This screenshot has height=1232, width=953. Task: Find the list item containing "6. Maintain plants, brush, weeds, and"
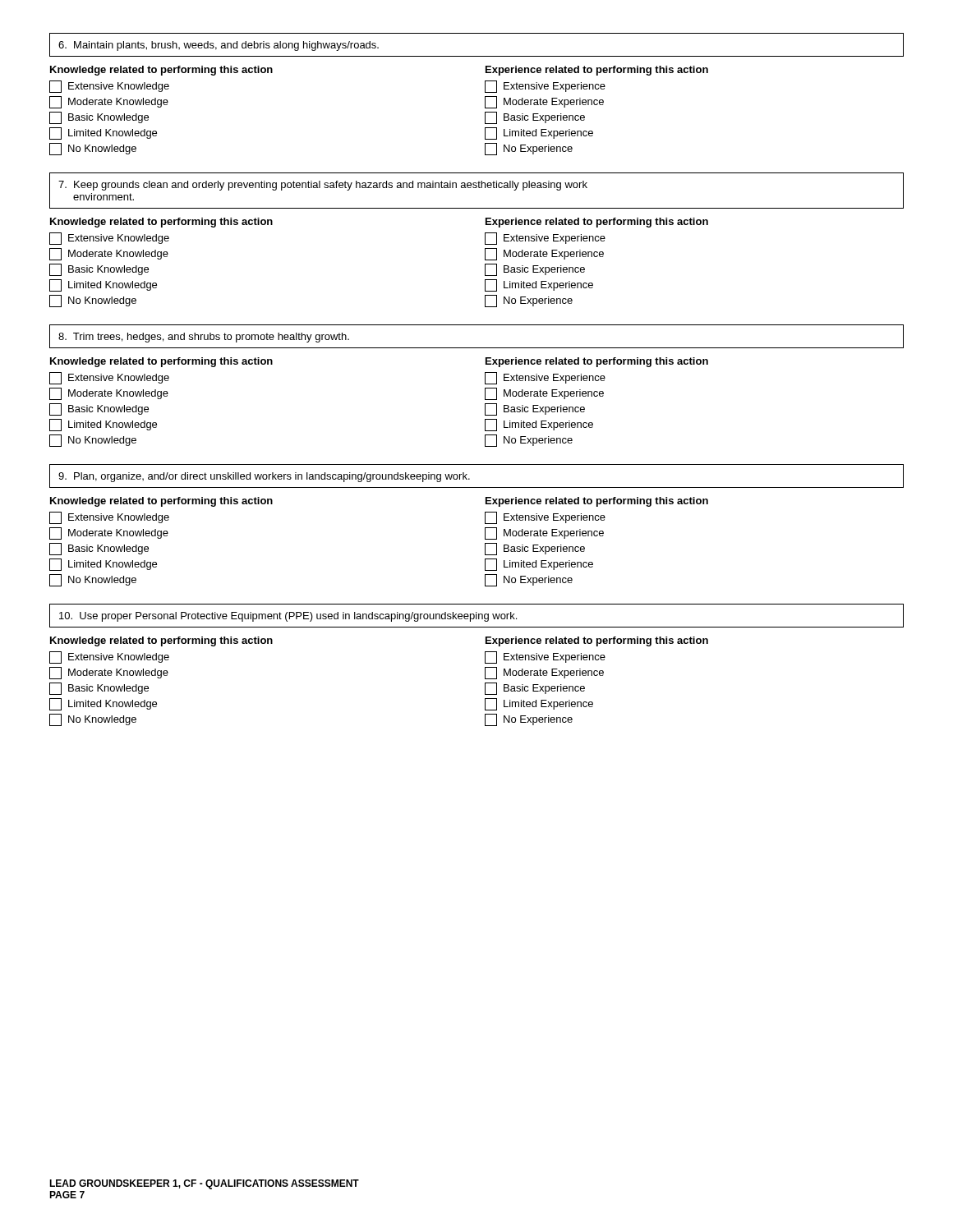point(219,45)
